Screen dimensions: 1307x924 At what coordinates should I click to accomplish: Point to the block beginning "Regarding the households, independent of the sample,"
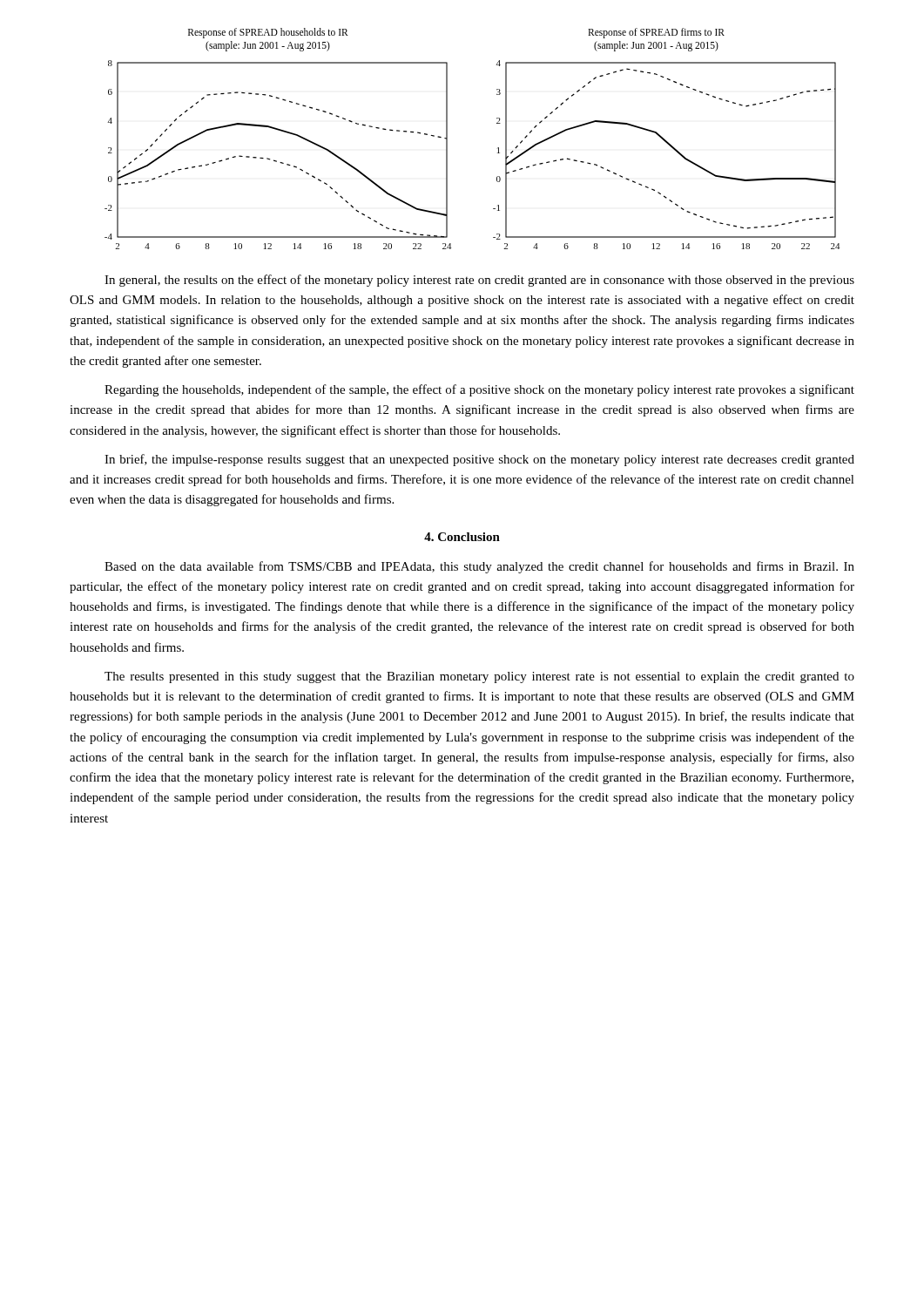(462, 410)
